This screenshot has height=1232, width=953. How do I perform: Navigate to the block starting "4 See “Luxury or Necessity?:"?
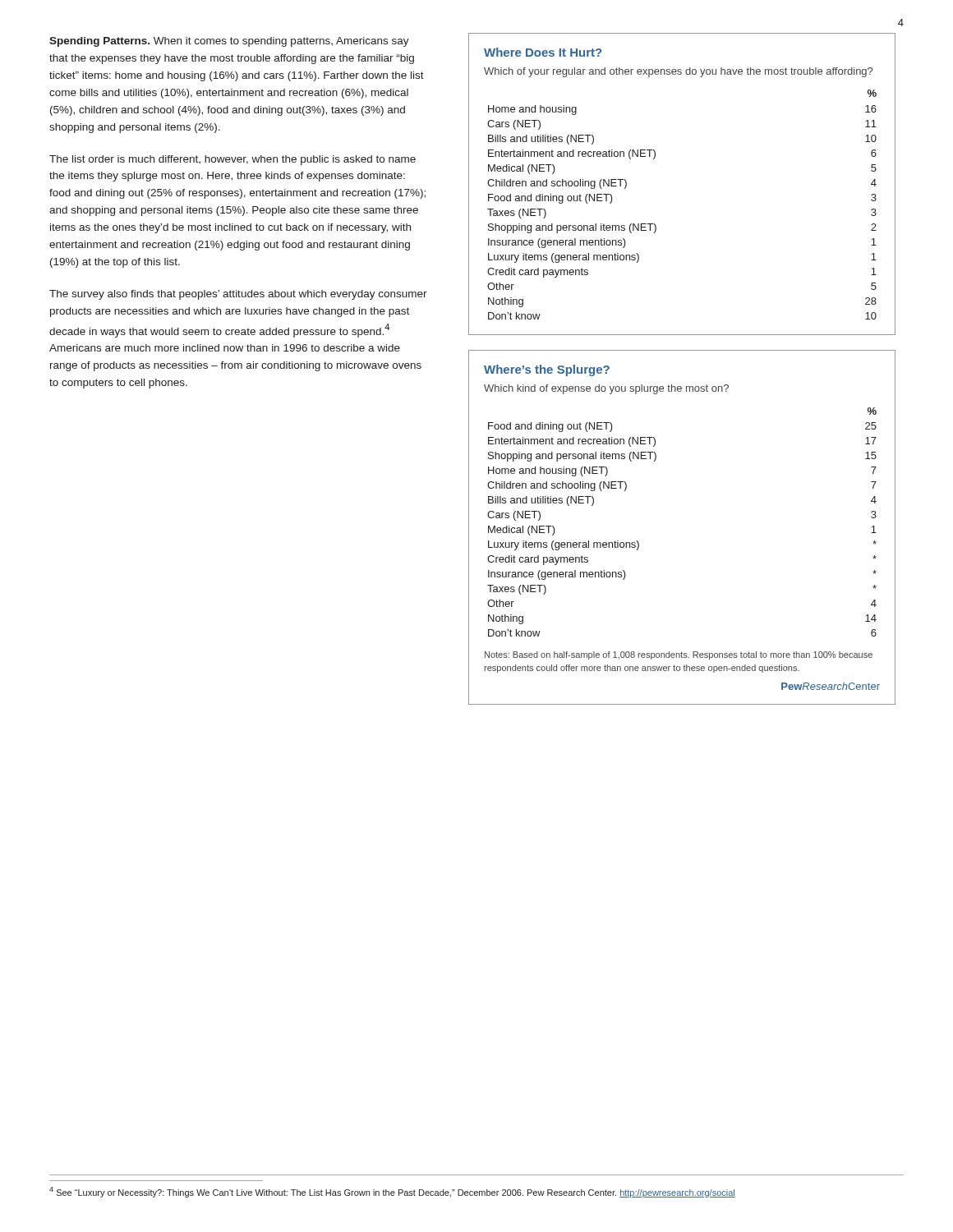[x=392, y=1189]
